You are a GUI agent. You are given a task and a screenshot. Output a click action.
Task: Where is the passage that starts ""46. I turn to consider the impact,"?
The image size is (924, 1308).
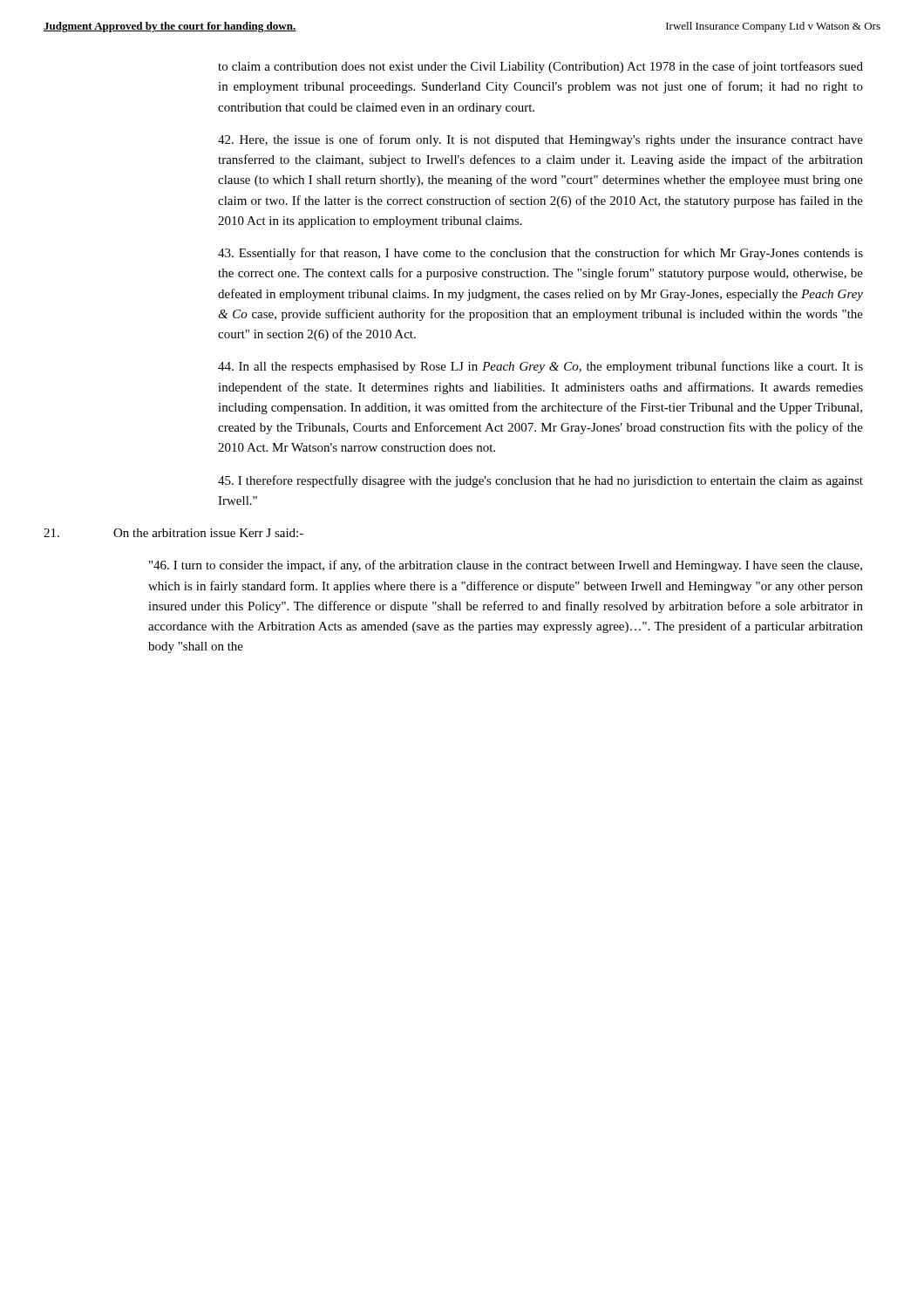[x=506, y=606]
